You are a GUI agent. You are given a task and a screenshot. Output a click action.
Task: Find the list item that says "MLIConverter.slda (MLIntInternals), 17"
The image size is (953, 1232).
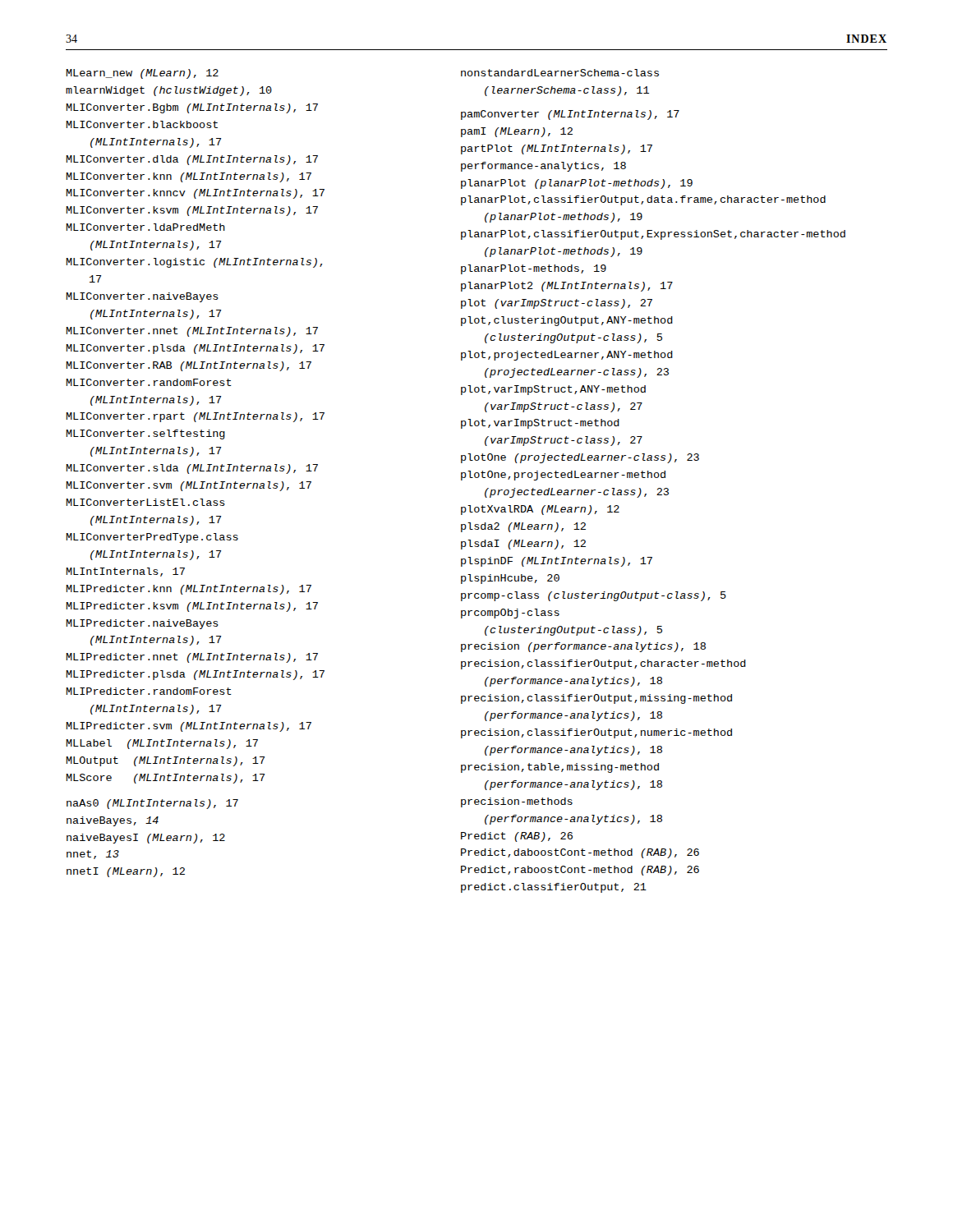coord(192,469)
